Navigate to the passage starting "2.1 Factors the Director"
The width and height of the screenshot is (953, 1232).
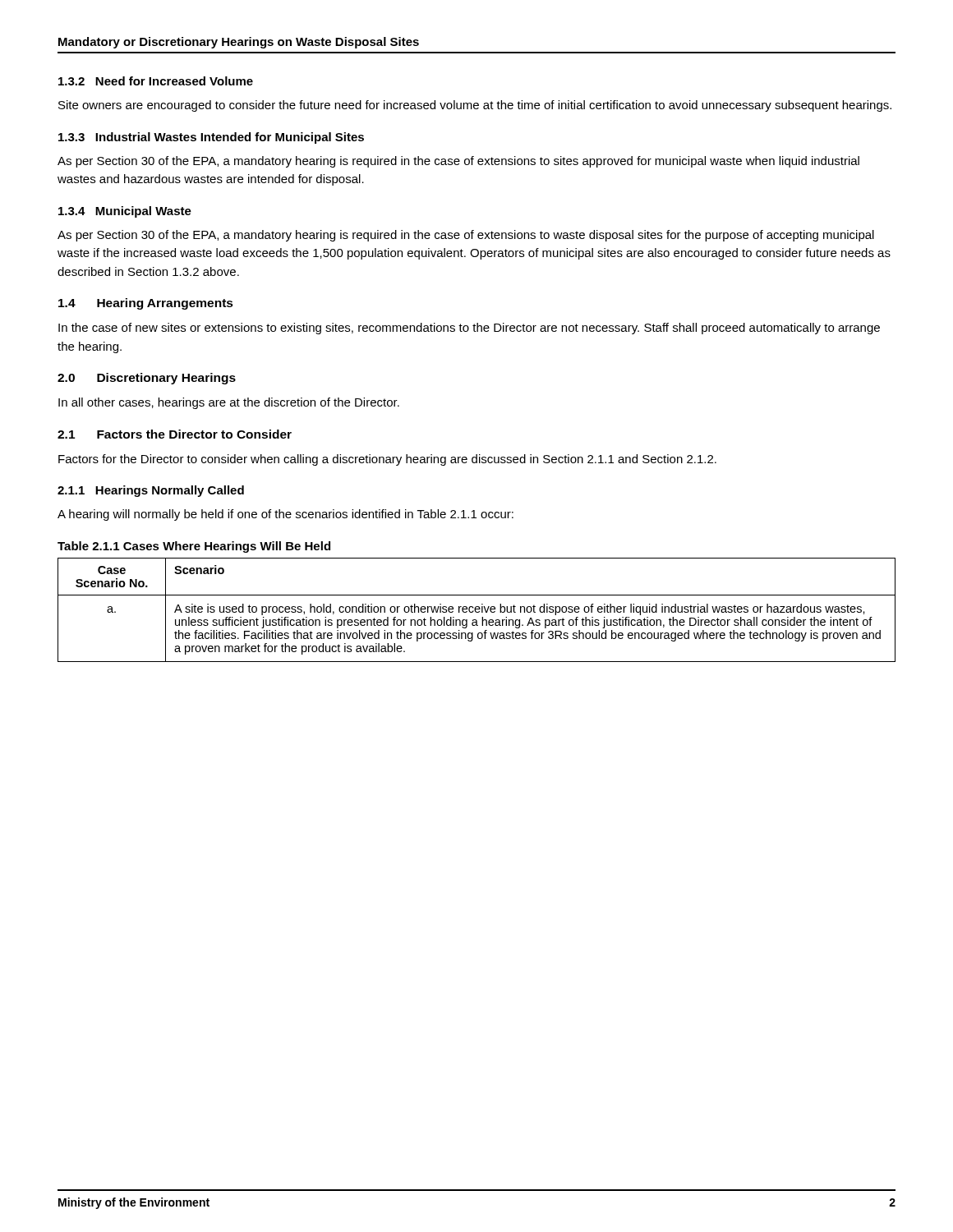175,434
